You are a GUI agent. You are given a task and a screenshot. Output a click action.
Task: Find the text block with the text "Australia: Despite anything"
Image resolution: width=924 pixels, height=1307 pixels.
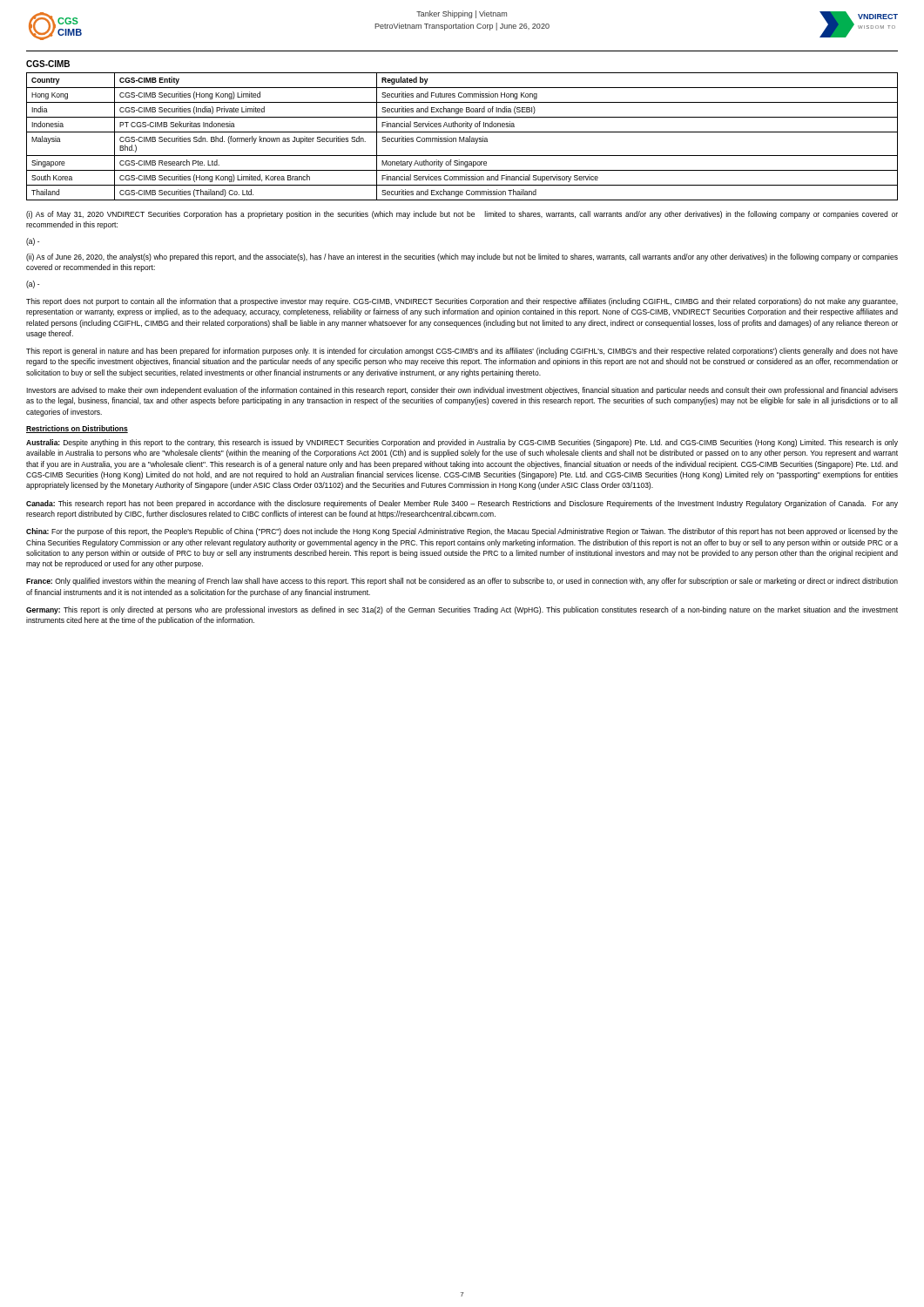pyautogui.click(x=462, y=464)
